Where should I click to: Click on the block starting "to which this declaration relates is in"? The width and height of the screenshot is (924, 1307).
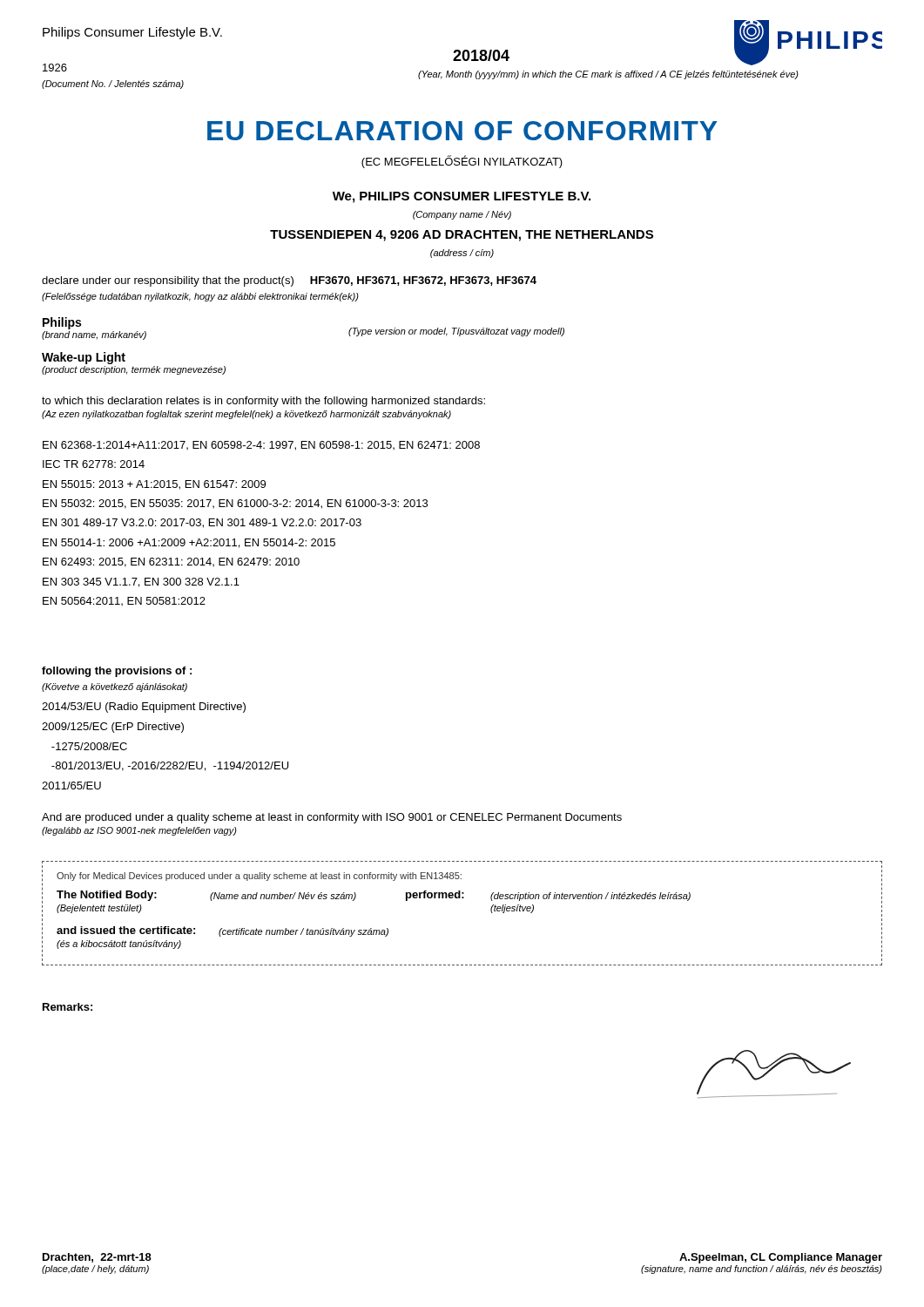click(462, 406)
